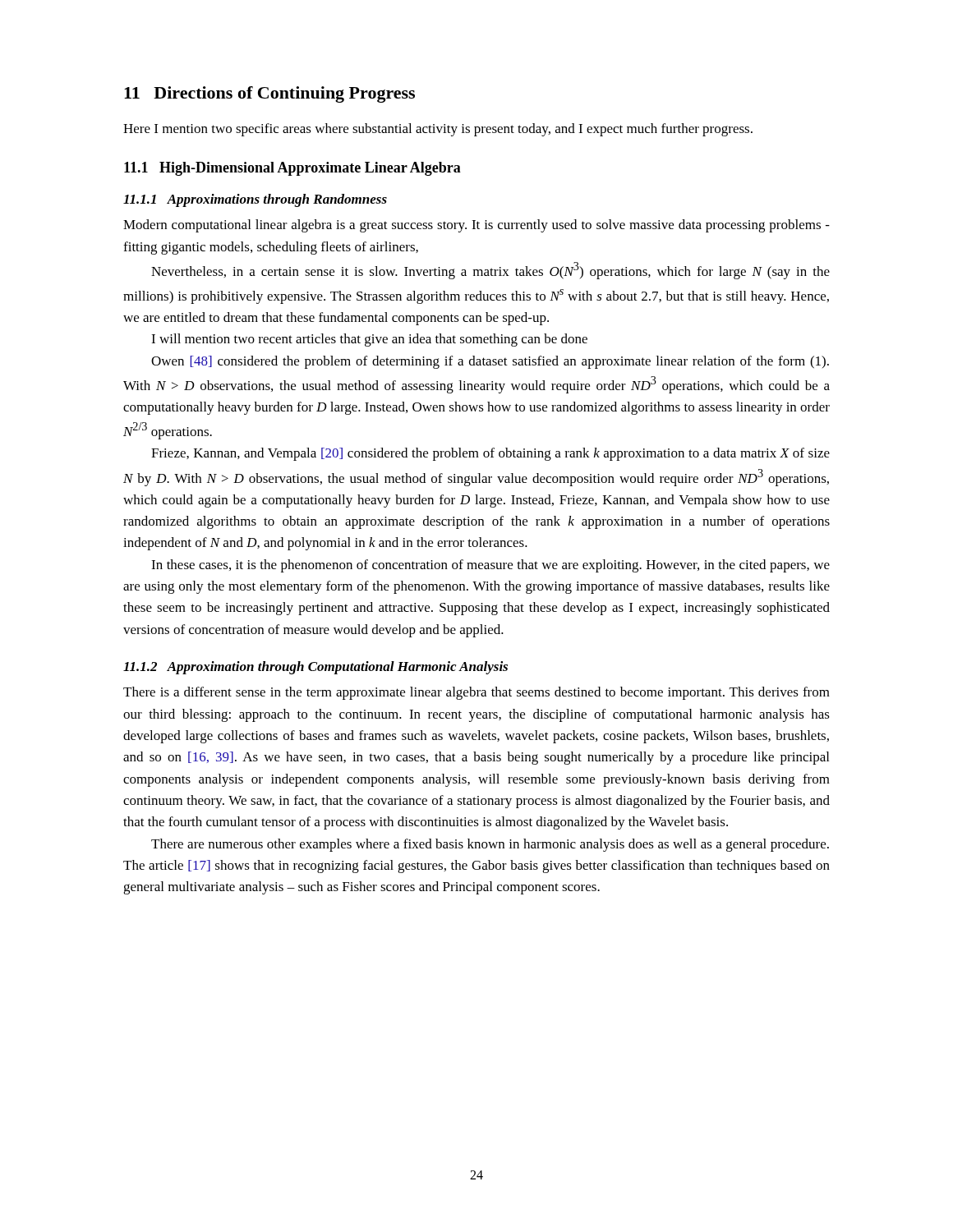Locate the section header with the text "11.1.2 Approximation through Computational"

pos(476,667)
